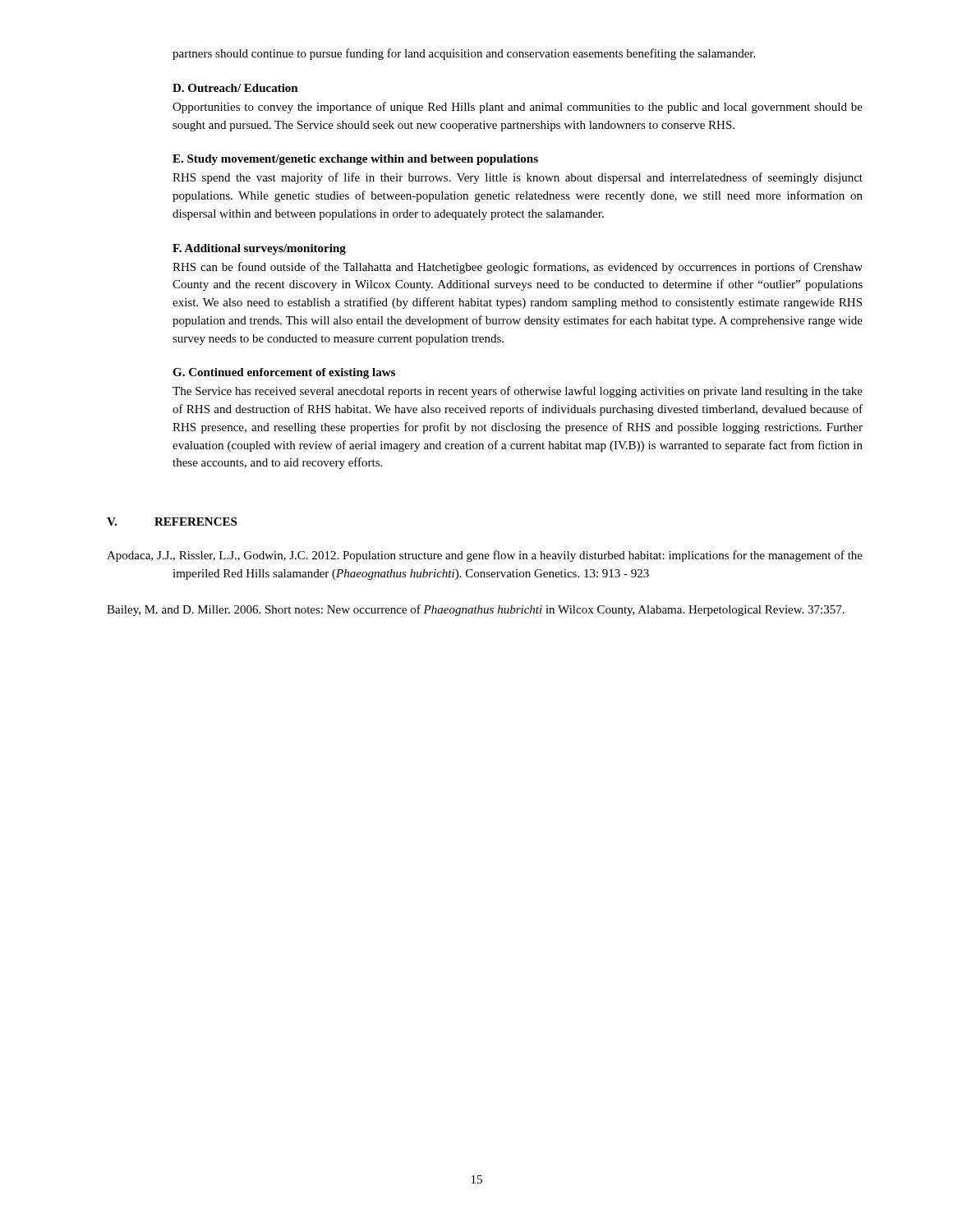
Task: Find the text block that reads "RHS can be found outside of"
Action: tap(518, 303)
